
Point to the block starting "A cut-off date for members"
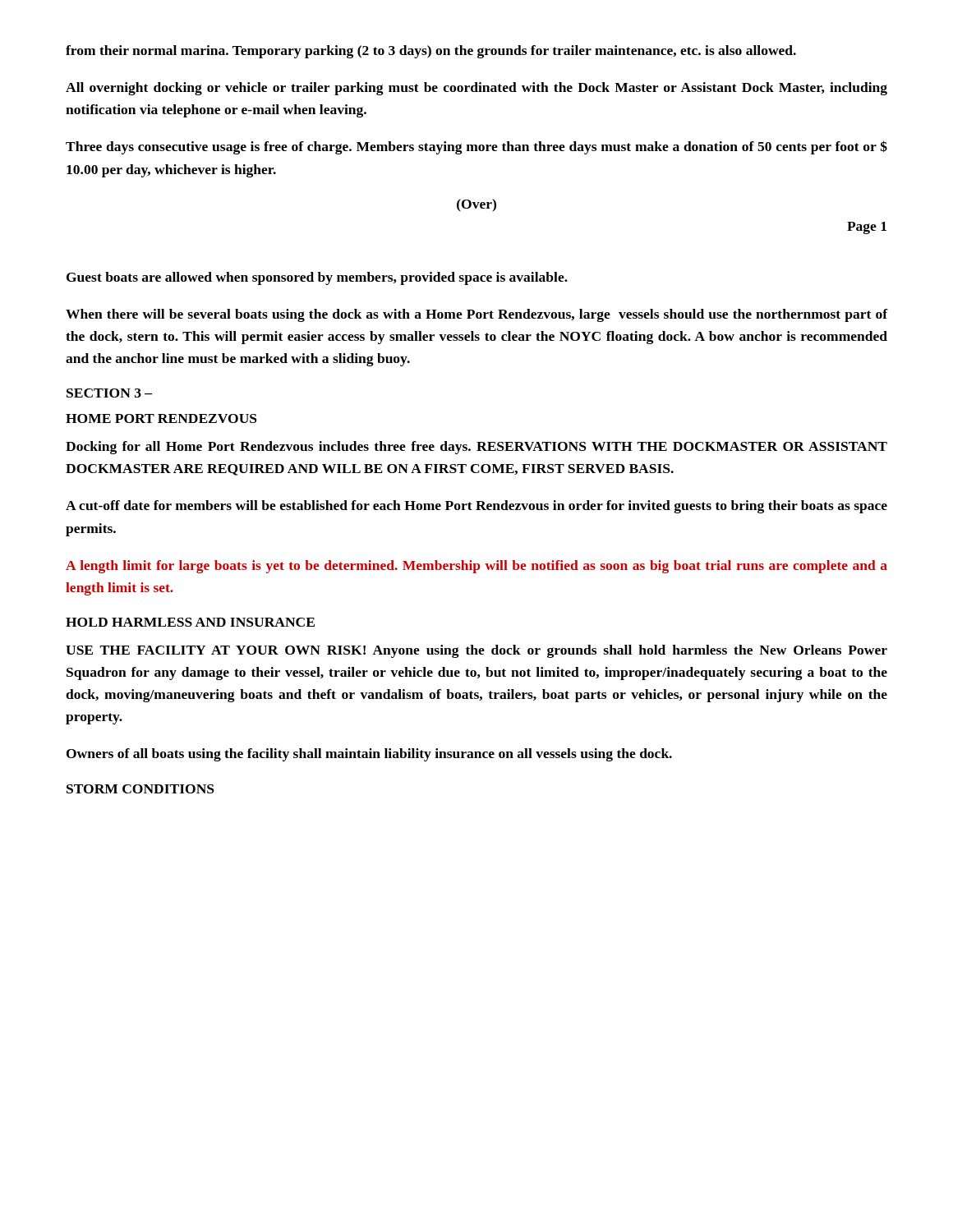pyautogui.click(x=476, y=517)
